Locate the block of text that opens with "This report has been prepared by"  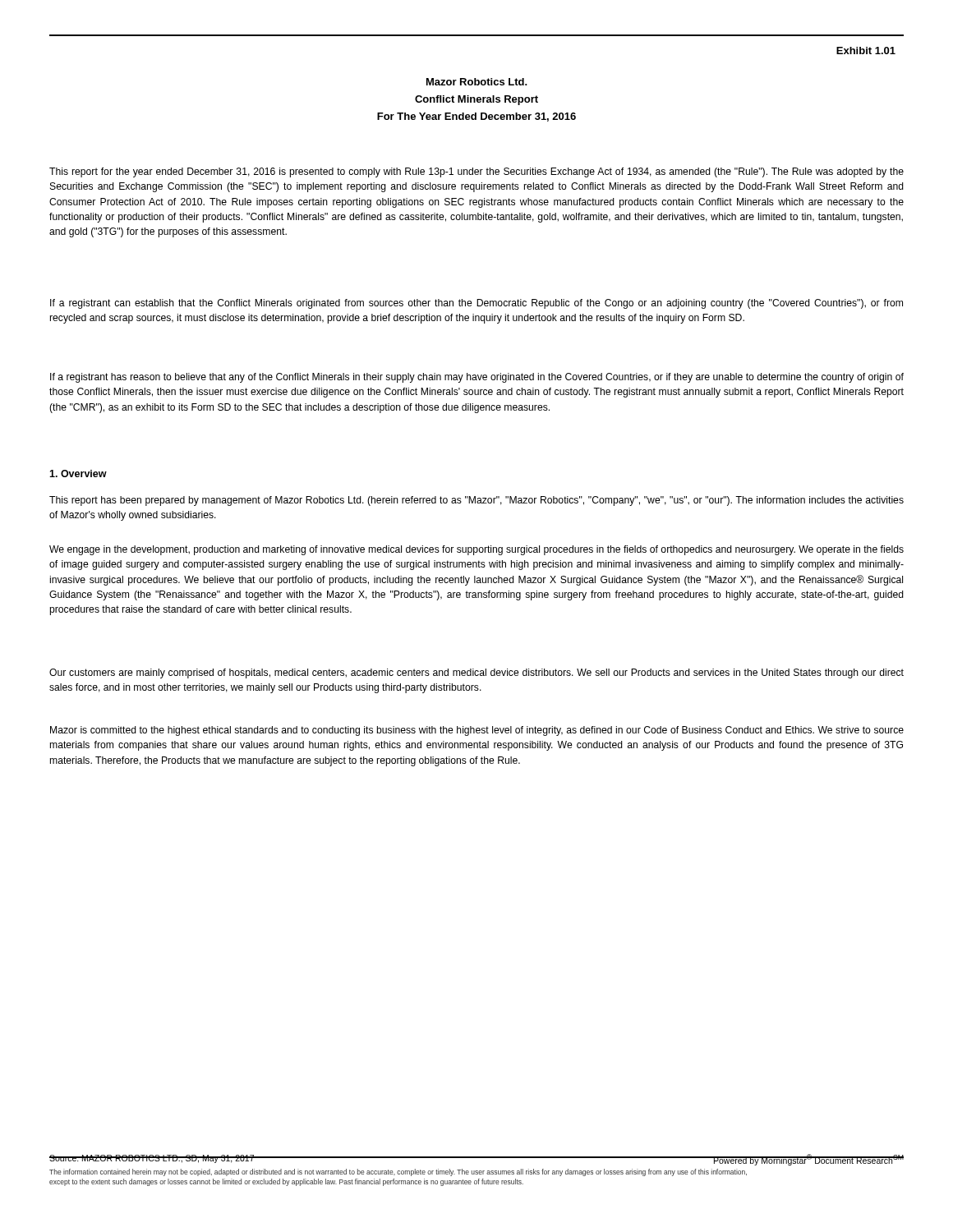click(476, 508)
